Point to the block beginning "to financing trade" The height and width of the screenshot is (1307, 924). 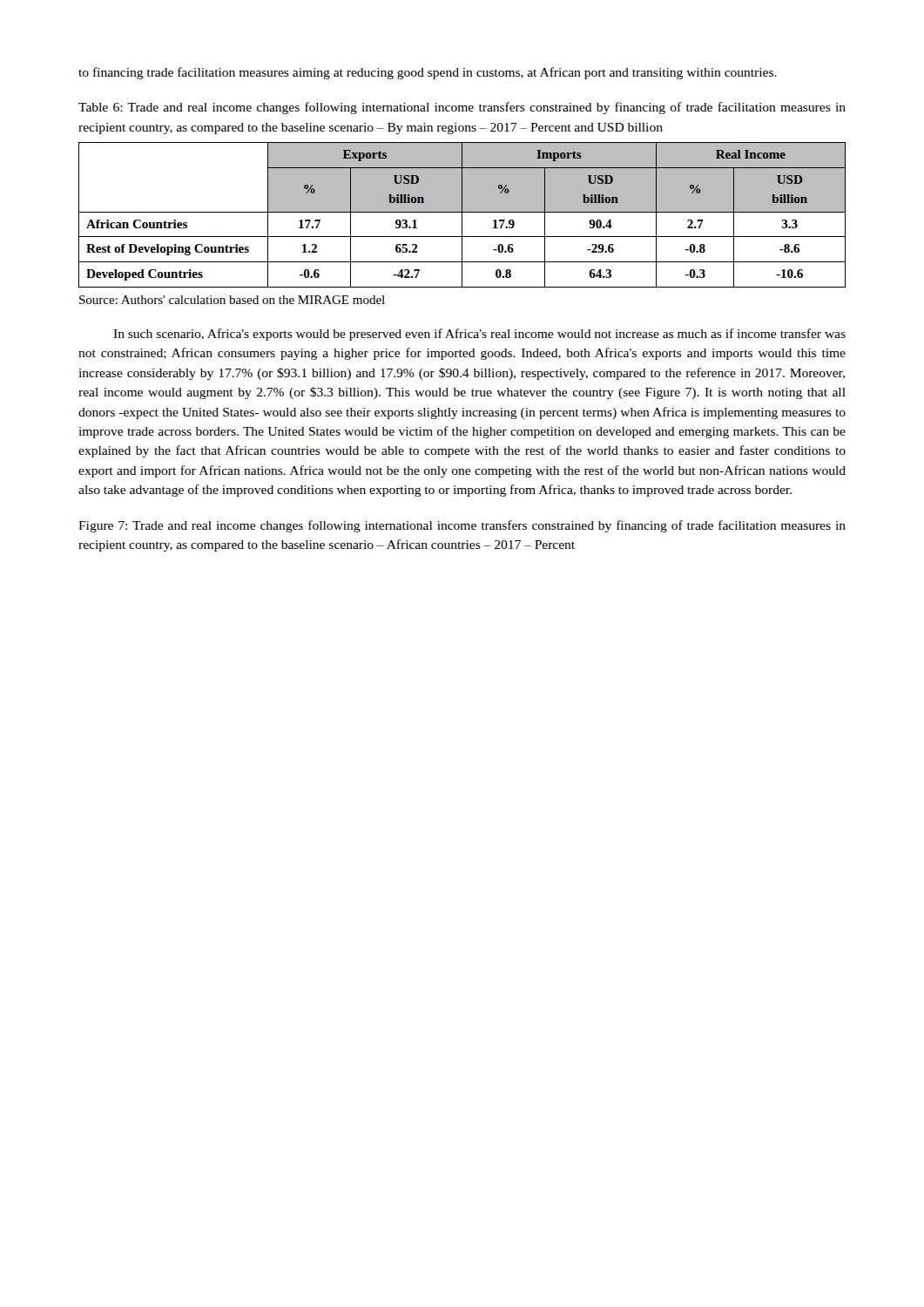[428, 72]
